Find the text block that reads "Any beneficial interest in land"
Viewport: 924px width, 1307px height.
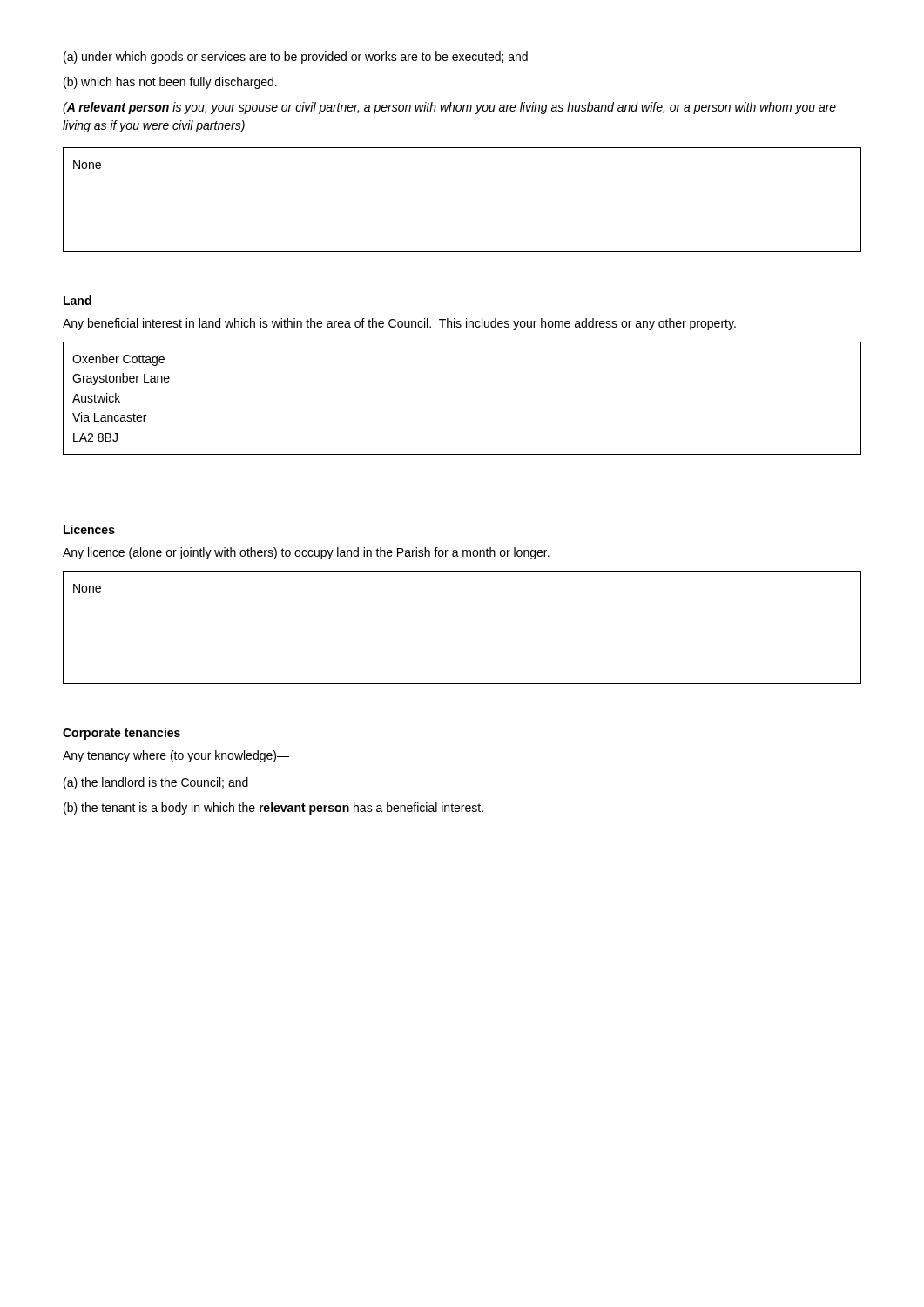(400, 323)
